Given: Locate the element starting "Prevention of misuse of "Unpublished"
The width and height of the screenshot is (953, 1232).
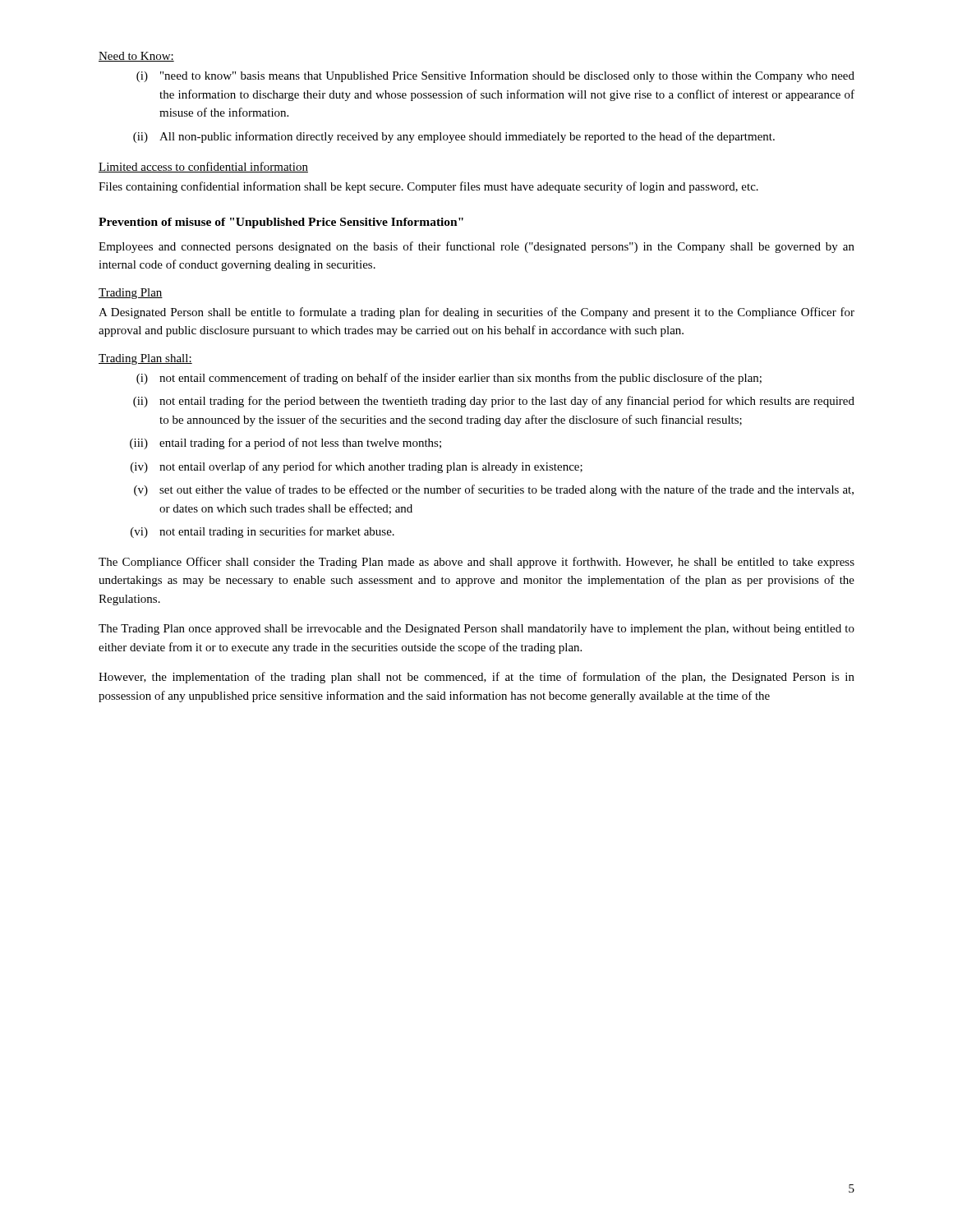Looking at the screenshot, I should pyautogui.click(x=282, y=221).
